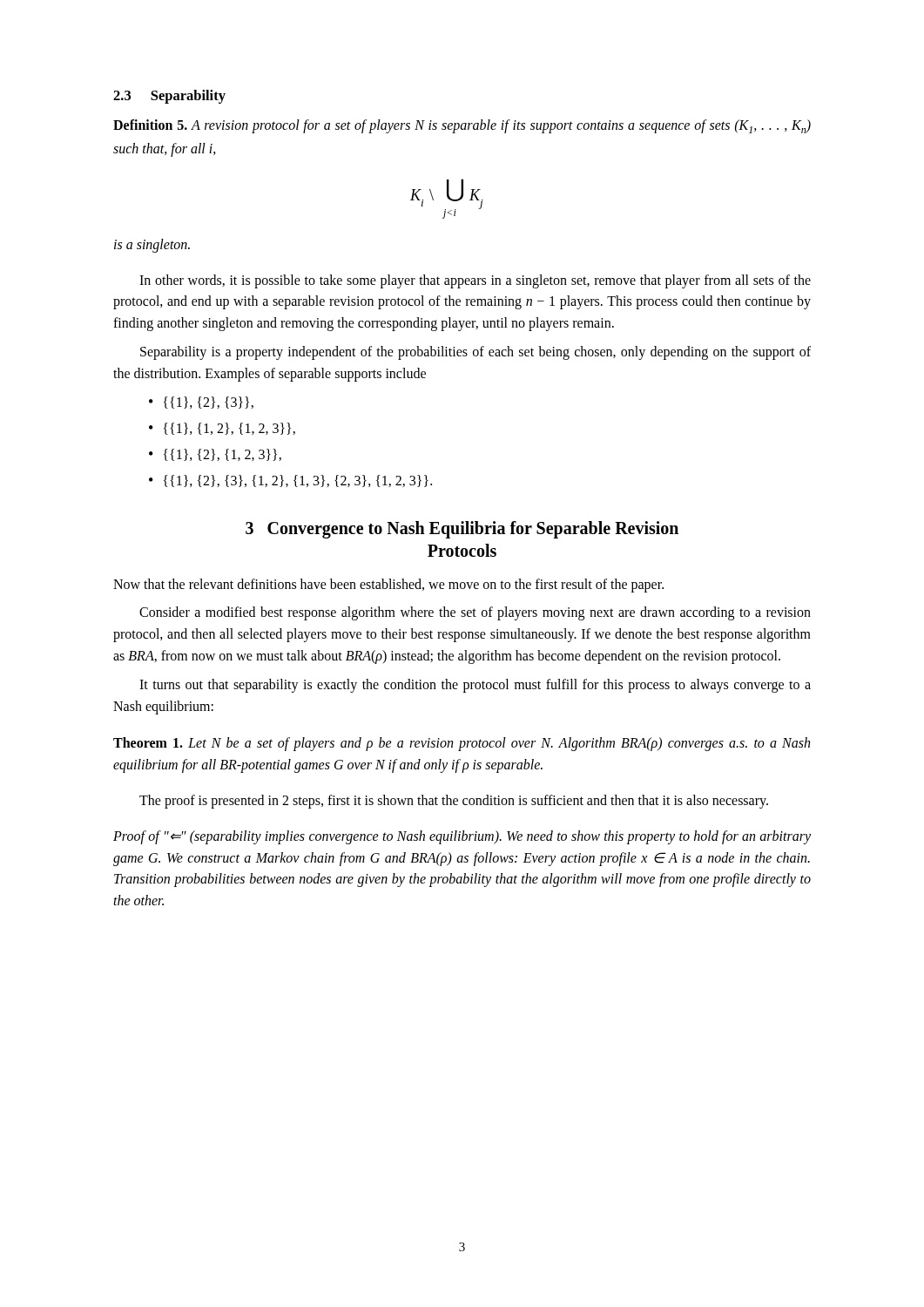Find the block on this page that starts "The proof is presented"
This screenshot has height=1307, width=924.
tap(454, 800)
